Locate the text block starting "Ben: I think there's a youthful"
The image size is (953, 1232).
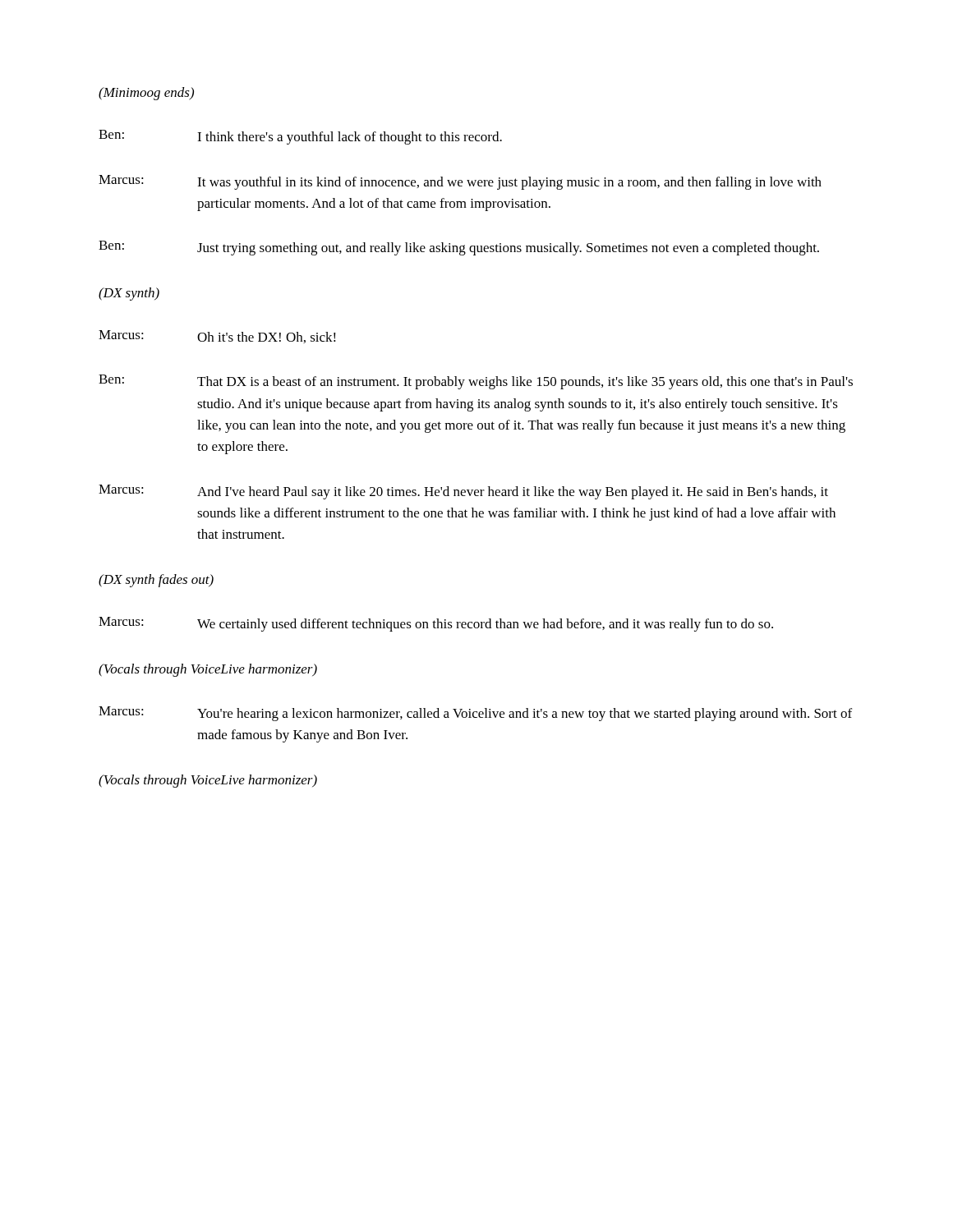[476, 138]
